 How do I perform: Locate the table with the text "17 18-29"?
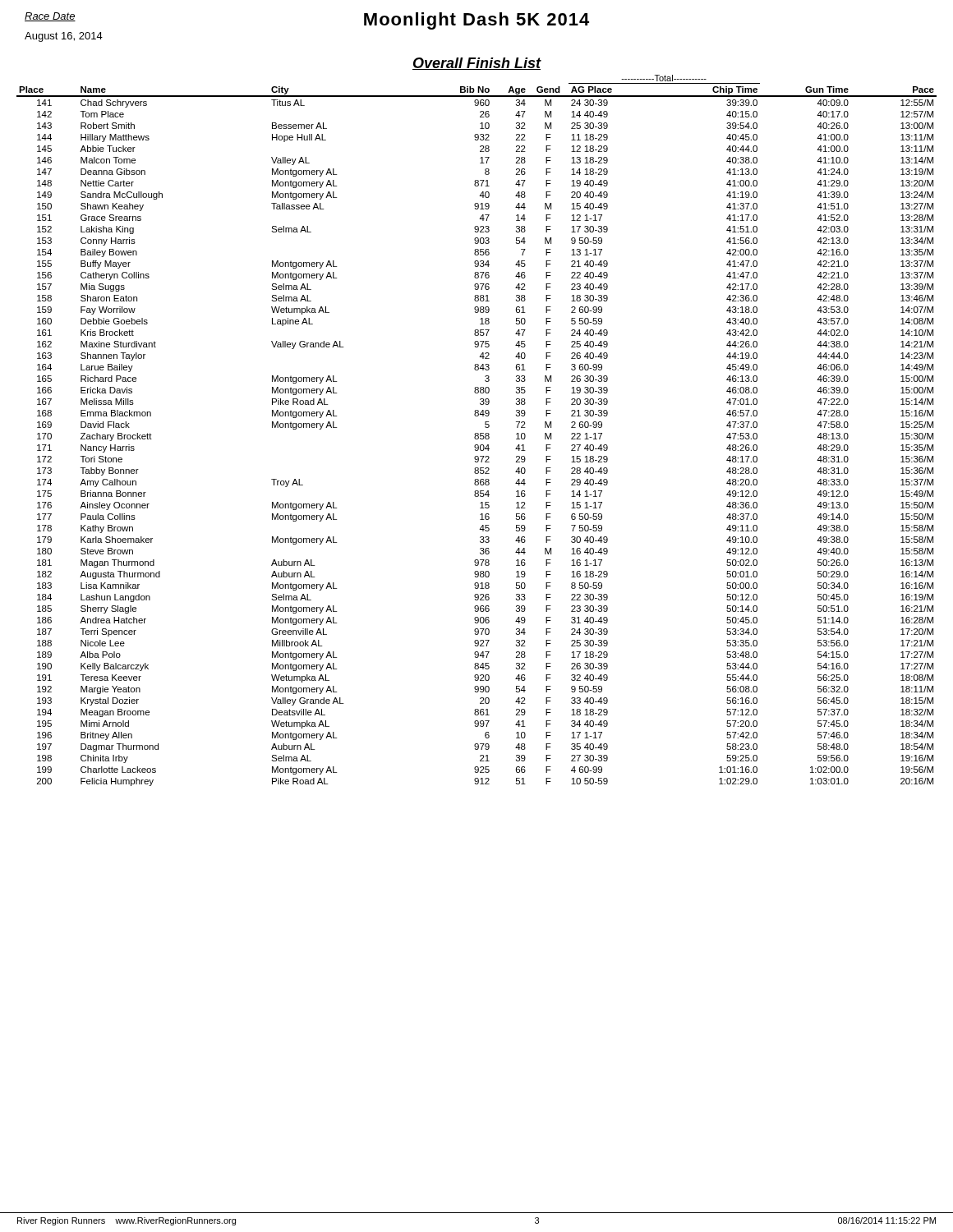point(476,430)
